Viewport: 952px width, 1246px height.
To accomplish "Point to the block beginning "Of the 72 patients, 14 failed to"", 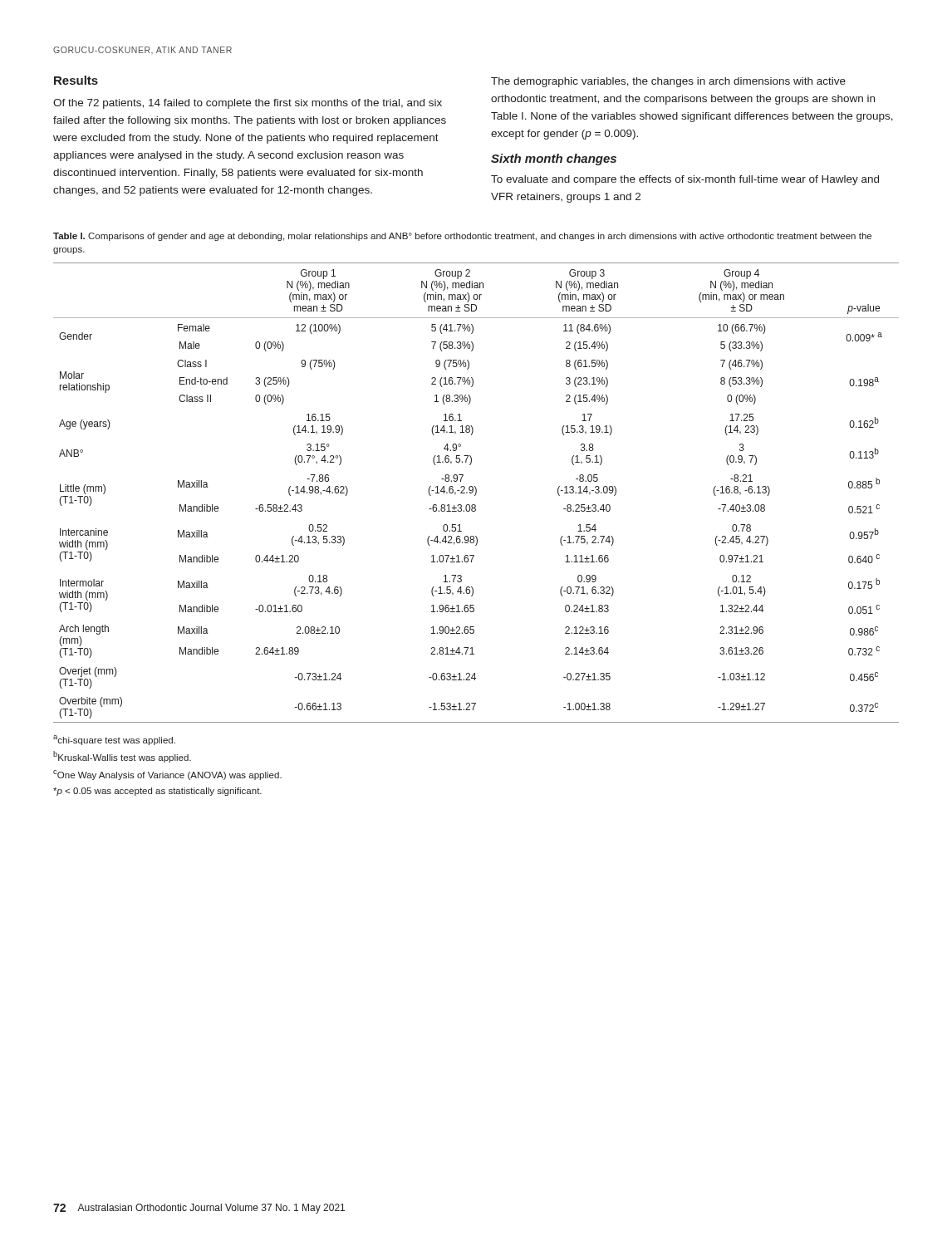I will coord(250,146).
